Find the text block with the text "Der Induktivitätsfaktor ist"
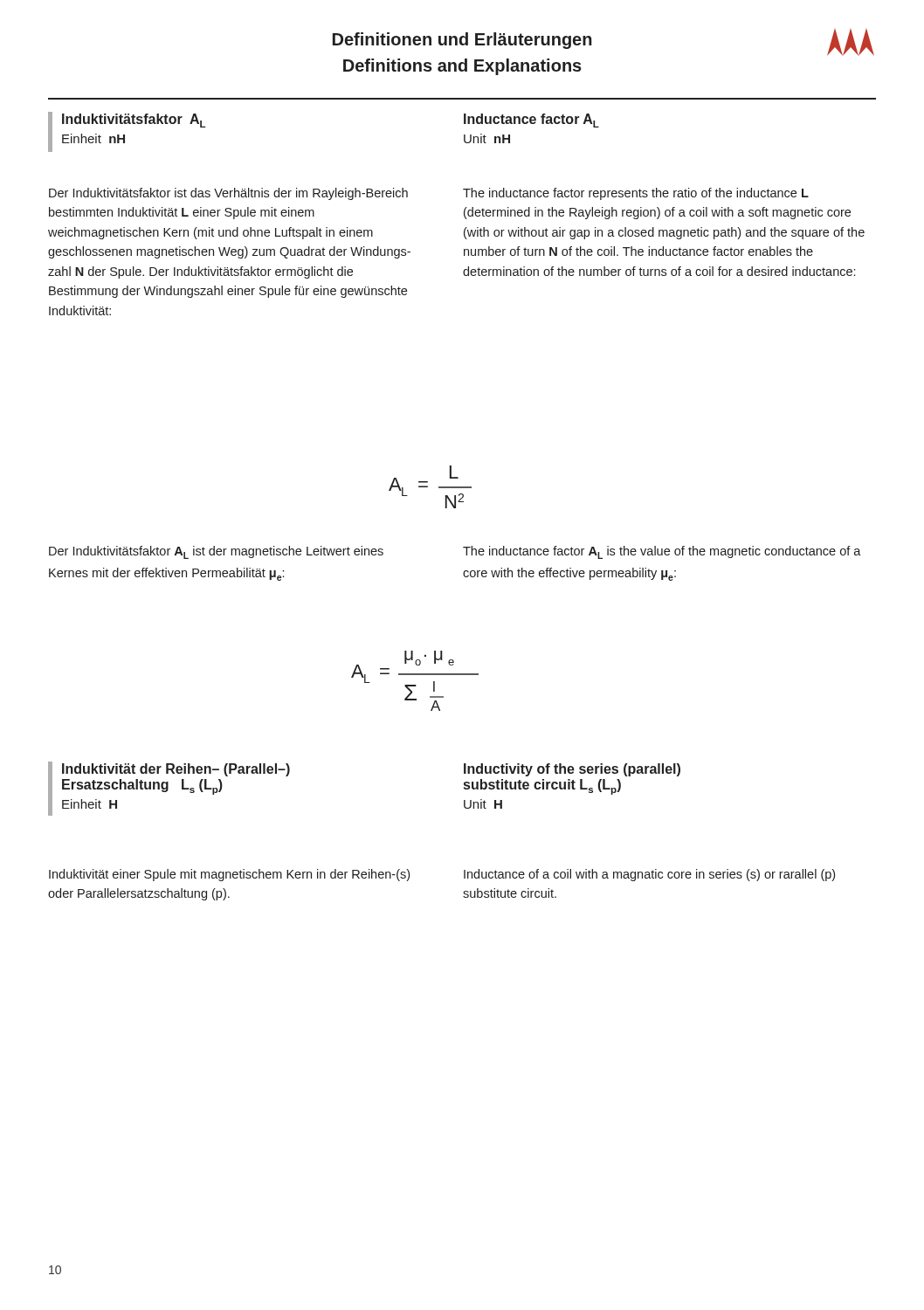This screenshot has height=1310, width=924. 236,252
